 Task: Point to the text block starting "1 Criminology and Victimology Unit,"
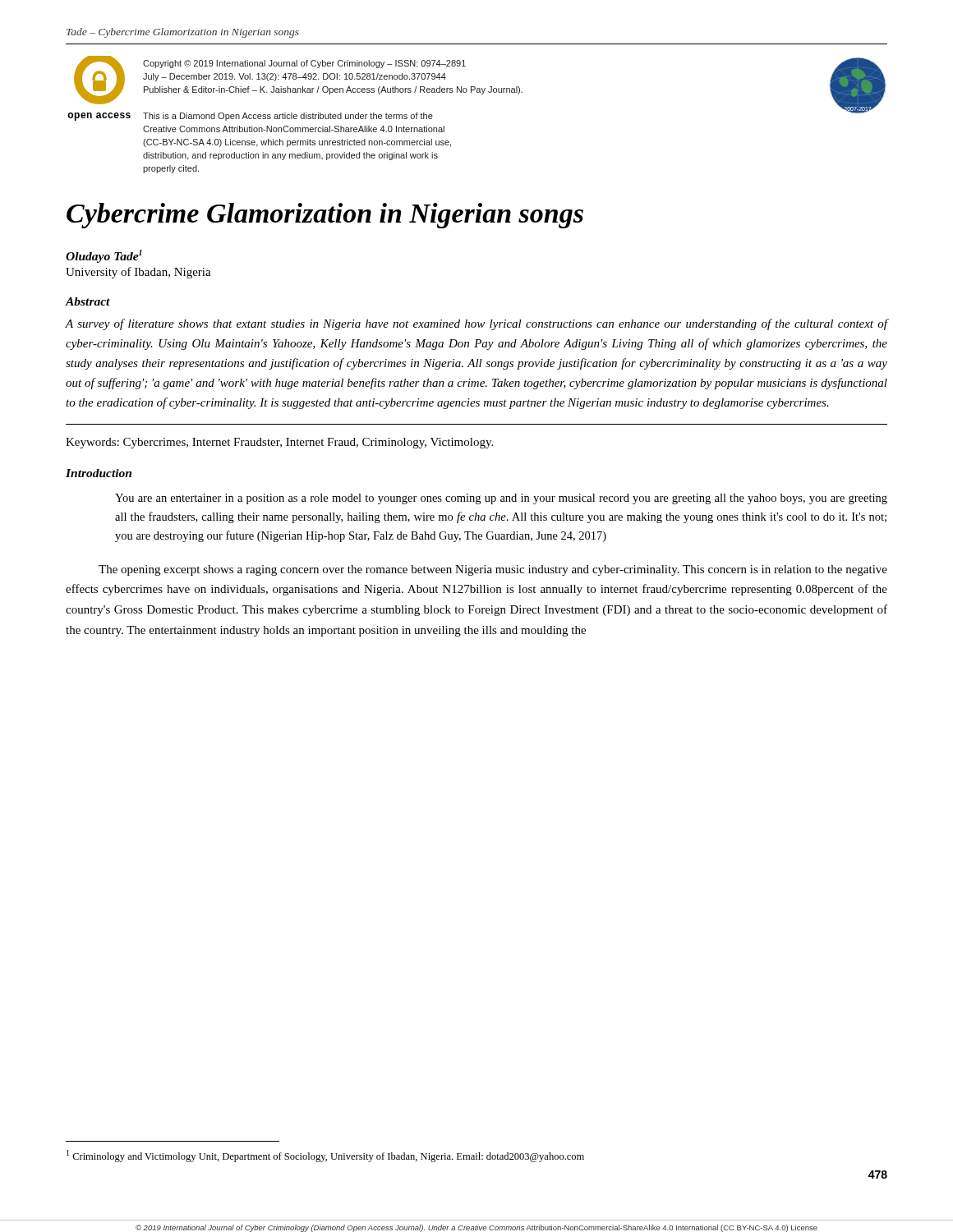[325, 1155]
